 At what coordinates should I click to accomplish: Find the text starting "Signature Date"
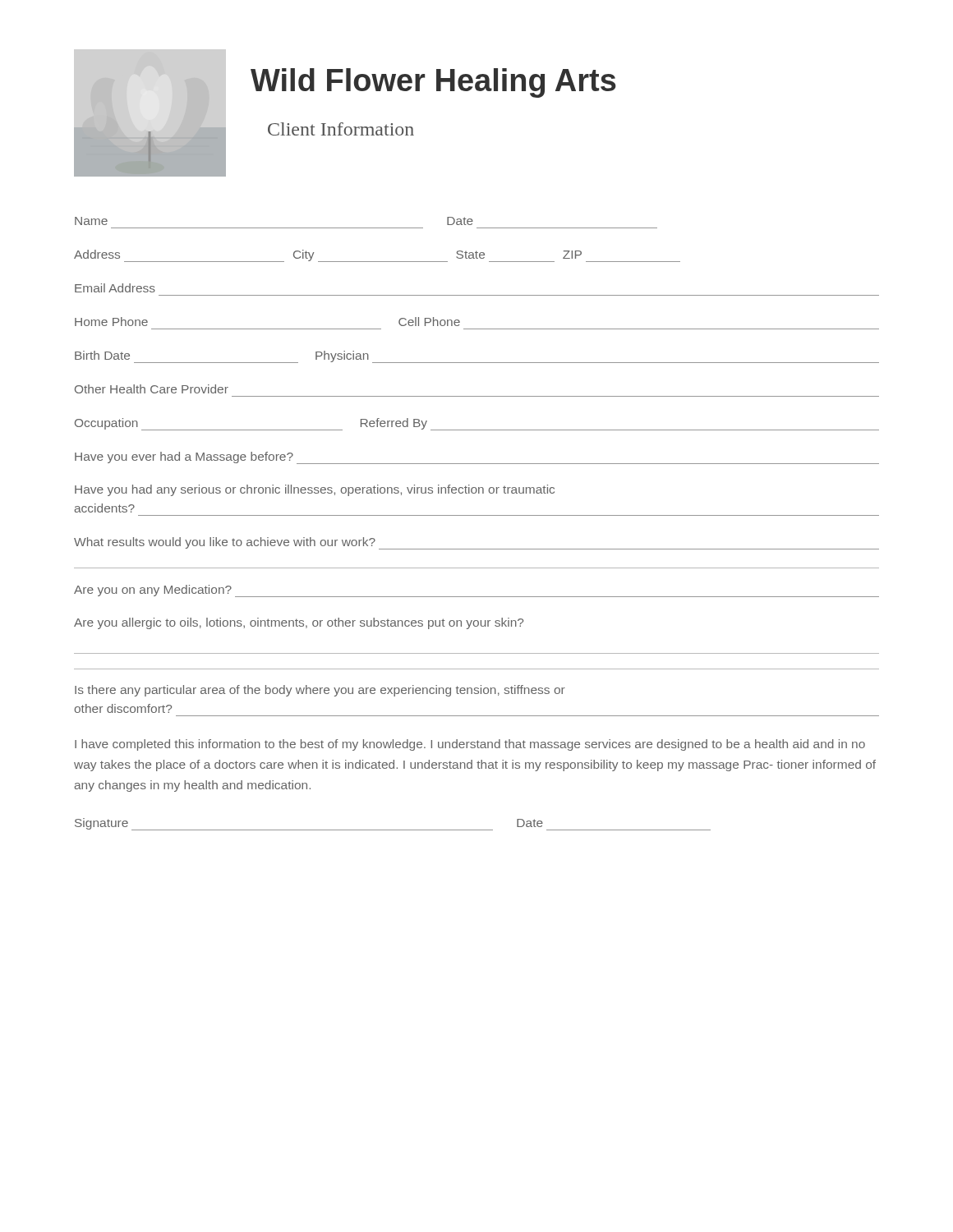392,823
